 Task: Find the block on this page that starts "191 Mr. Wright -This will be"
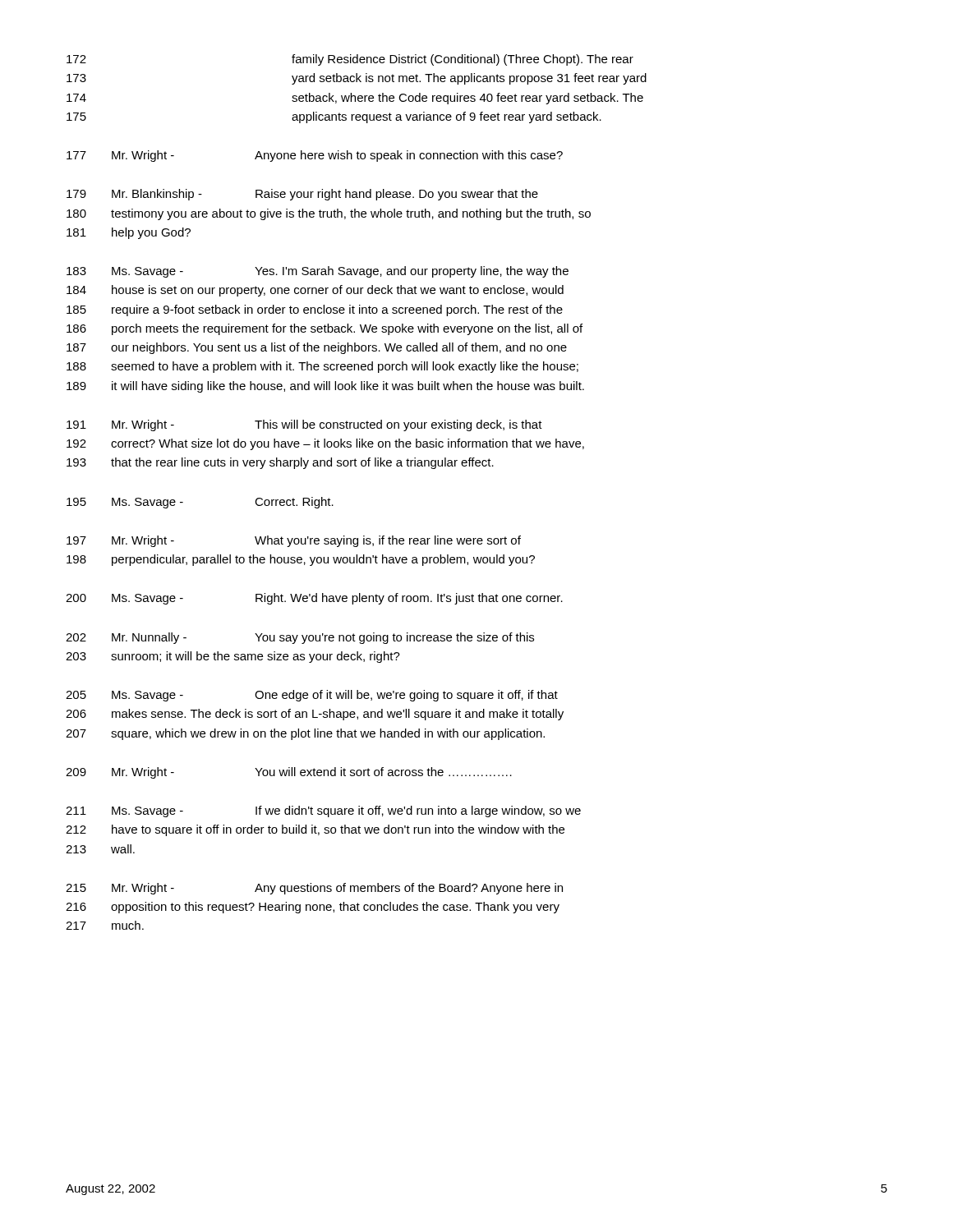476,443
